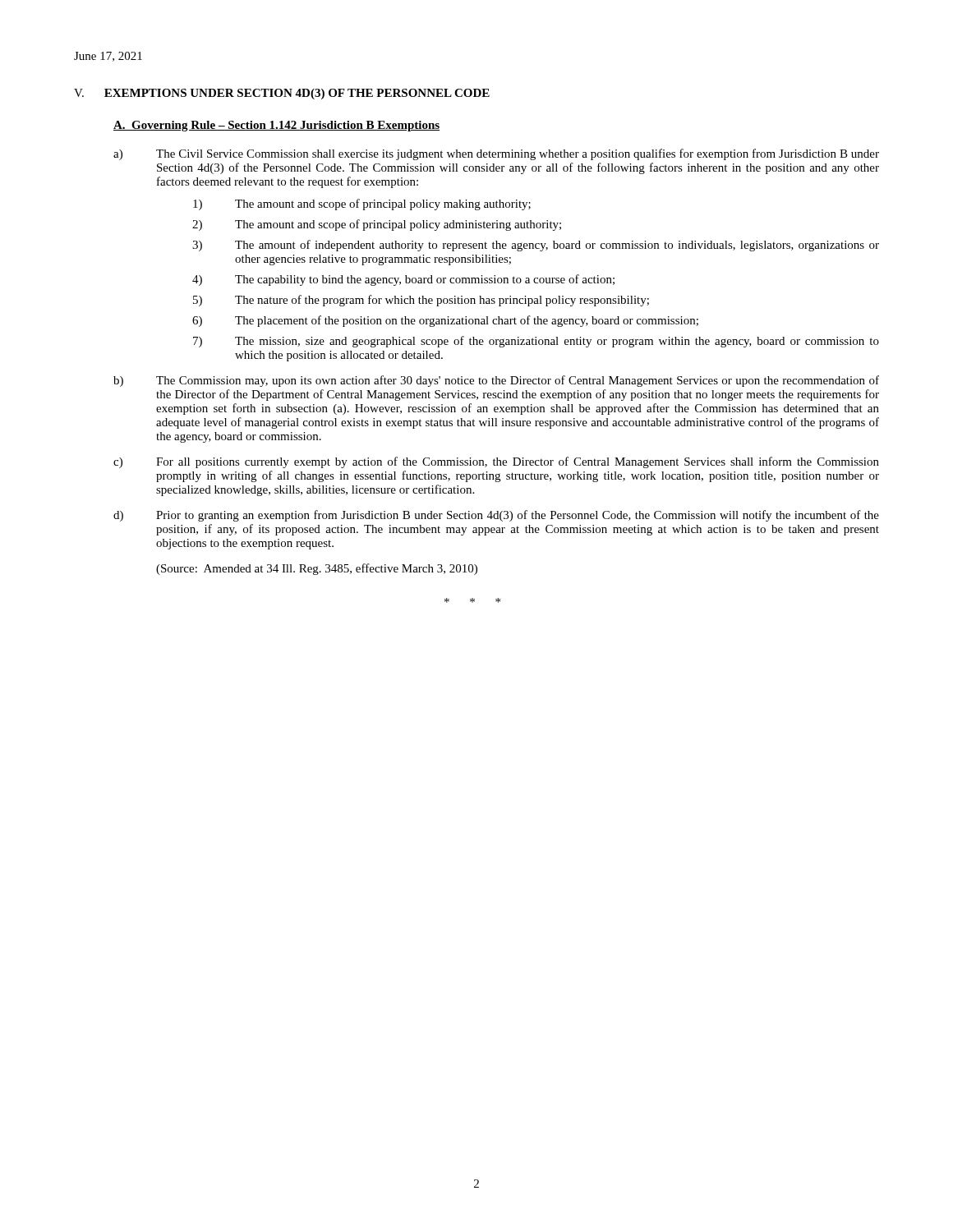Click on the element starting "6) The placement"
The height and width of the screenshot is (1232, 953).
pos(536,321)
